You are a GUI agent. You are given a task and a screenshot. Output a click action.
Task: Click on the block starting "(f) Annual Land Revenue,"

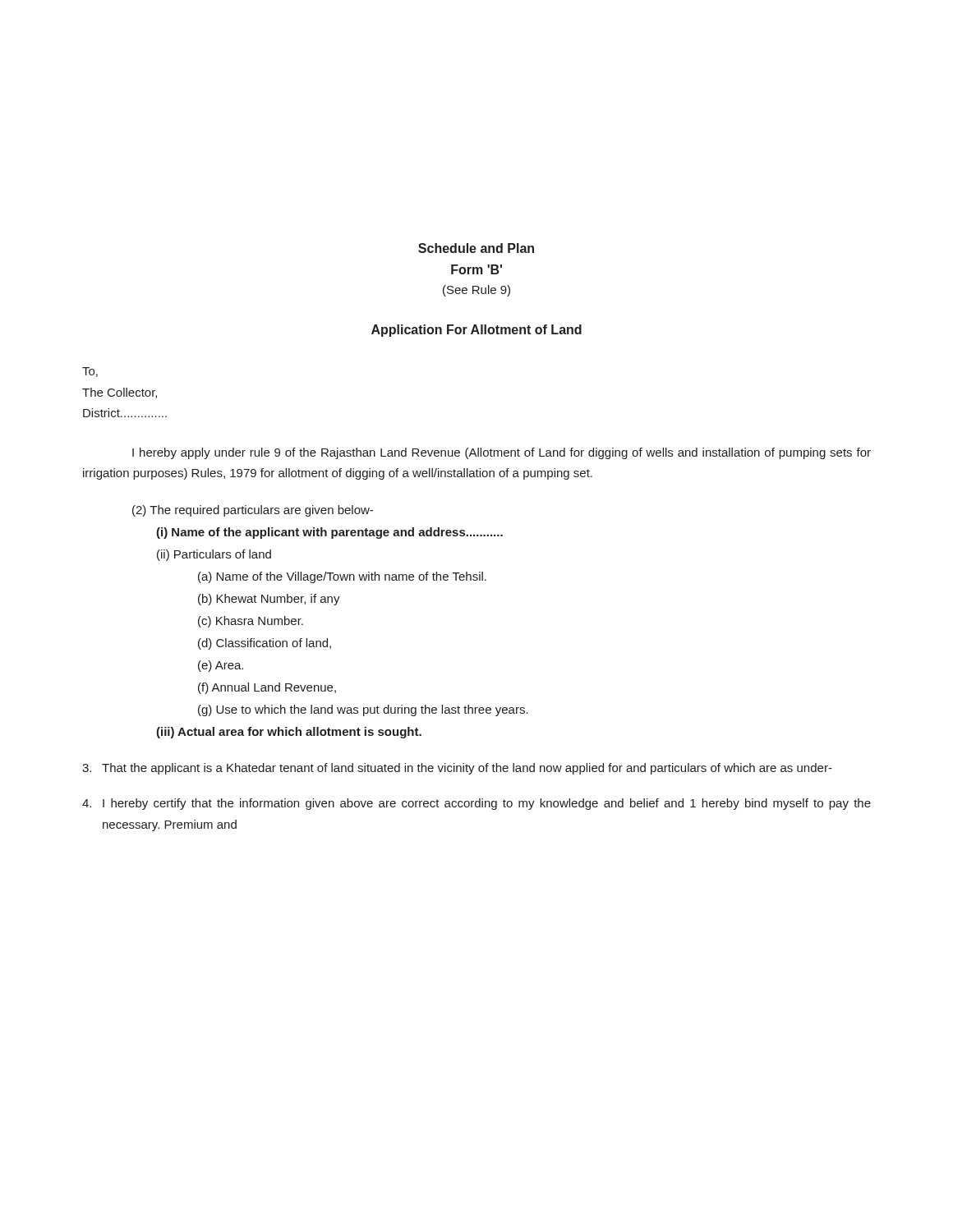[267, 687]
